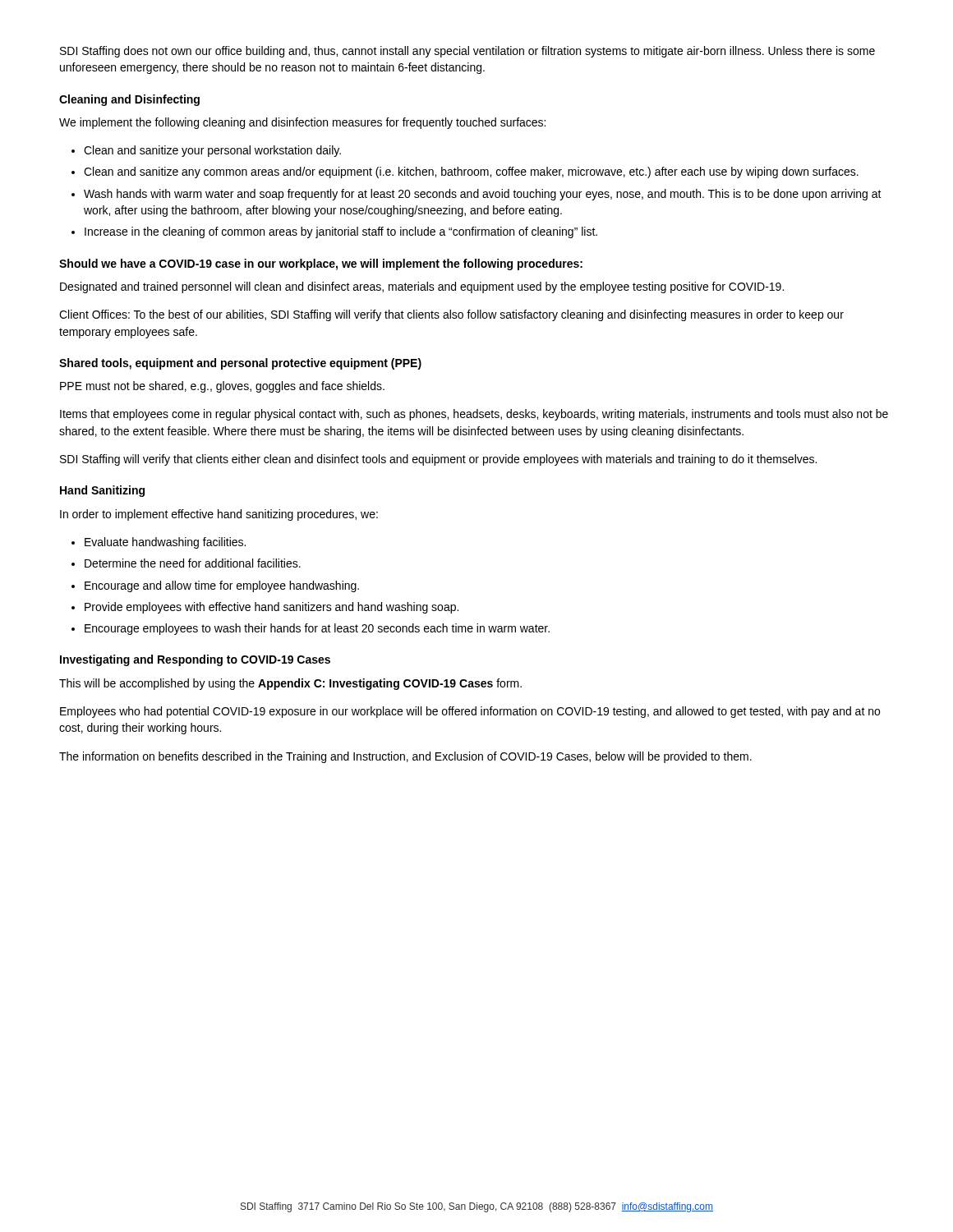This screenshot has width=953, height=1232.
Task: Find the text block that says "We implement the following cleaning and"
Action: pyautogui.click(x=303, y=122)
